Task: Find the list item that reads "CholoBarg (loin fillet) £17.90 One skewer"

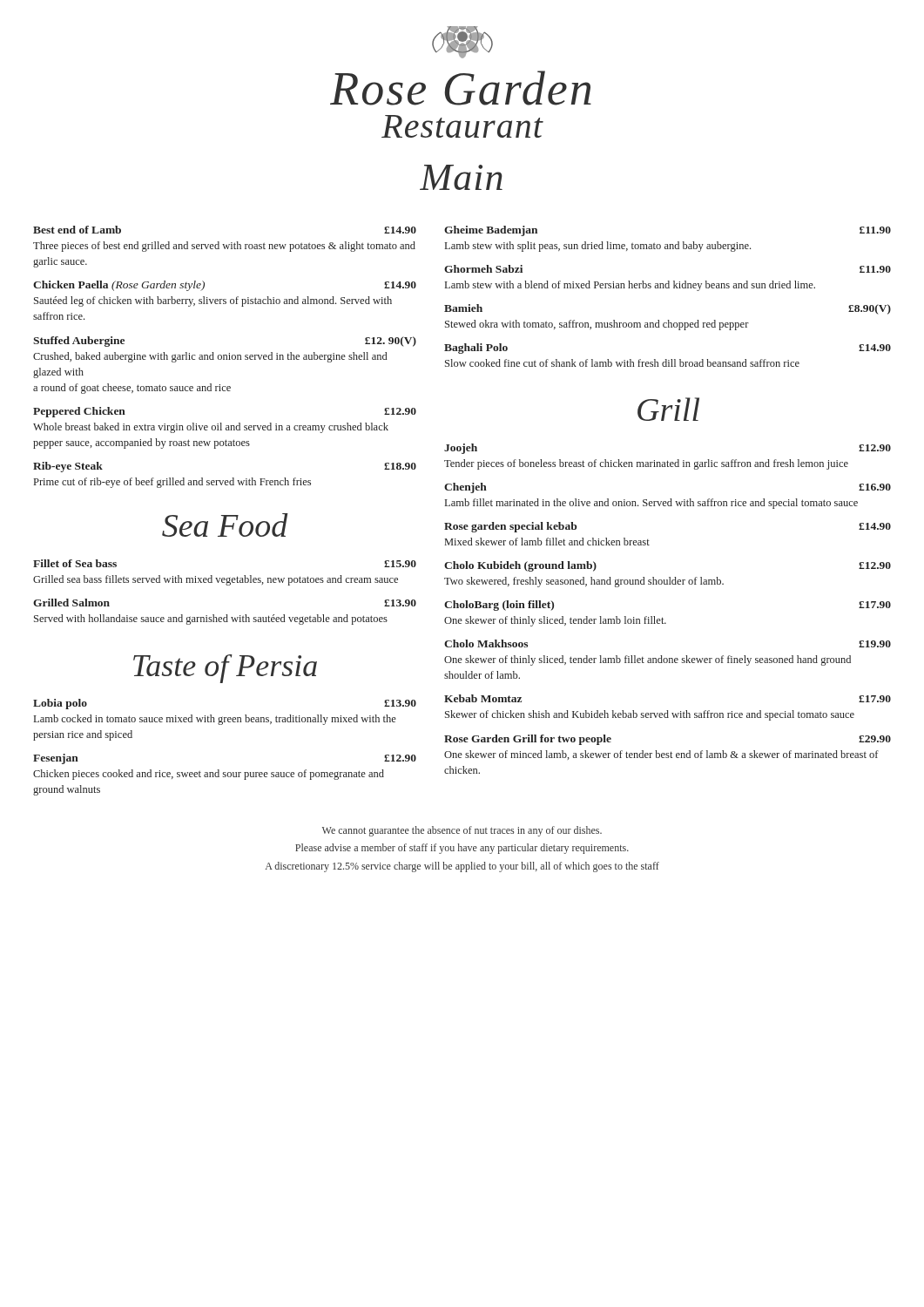Action: click(668, 613)
